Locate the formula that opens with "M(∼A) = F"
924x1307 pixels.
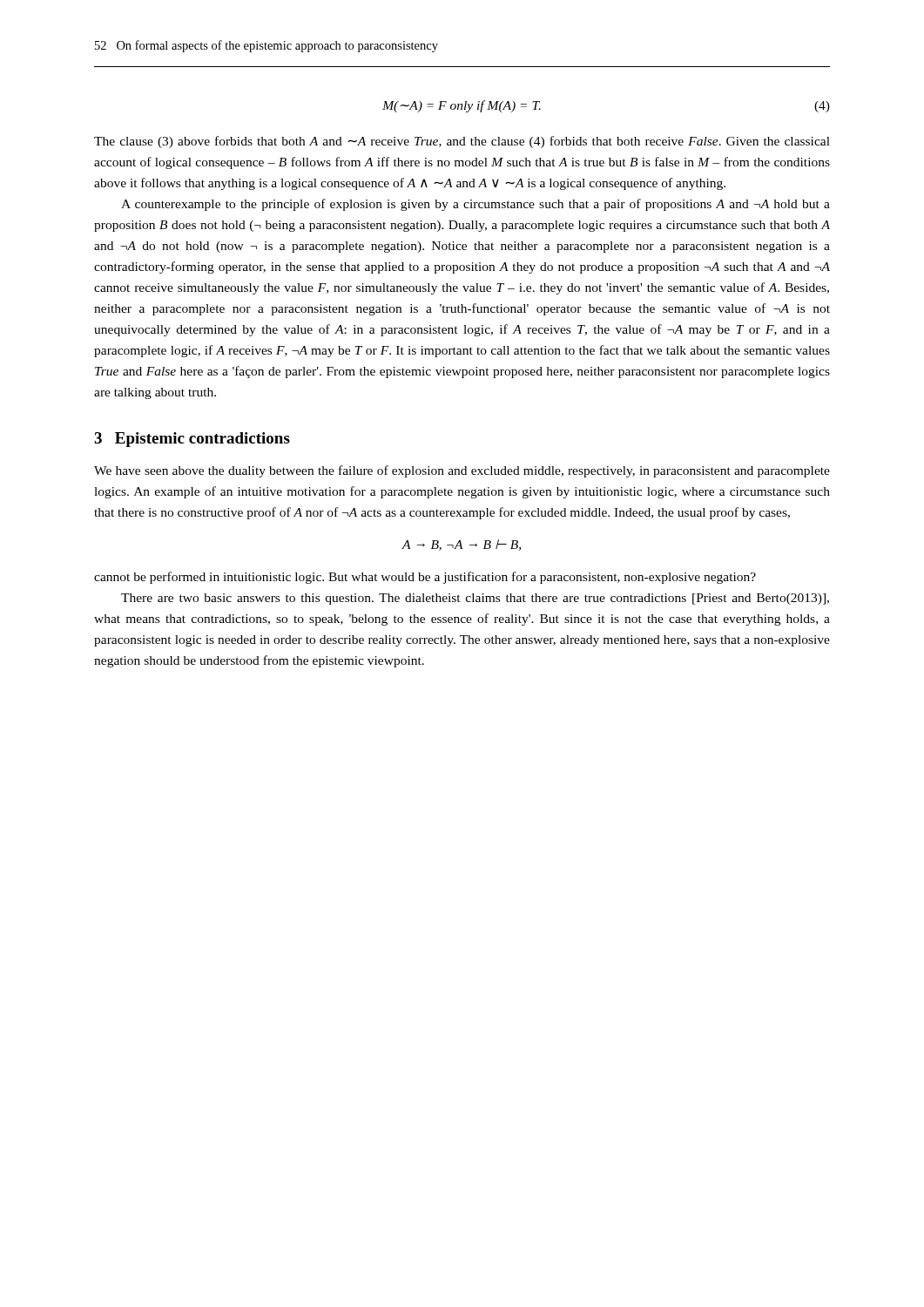click(461, 107)
